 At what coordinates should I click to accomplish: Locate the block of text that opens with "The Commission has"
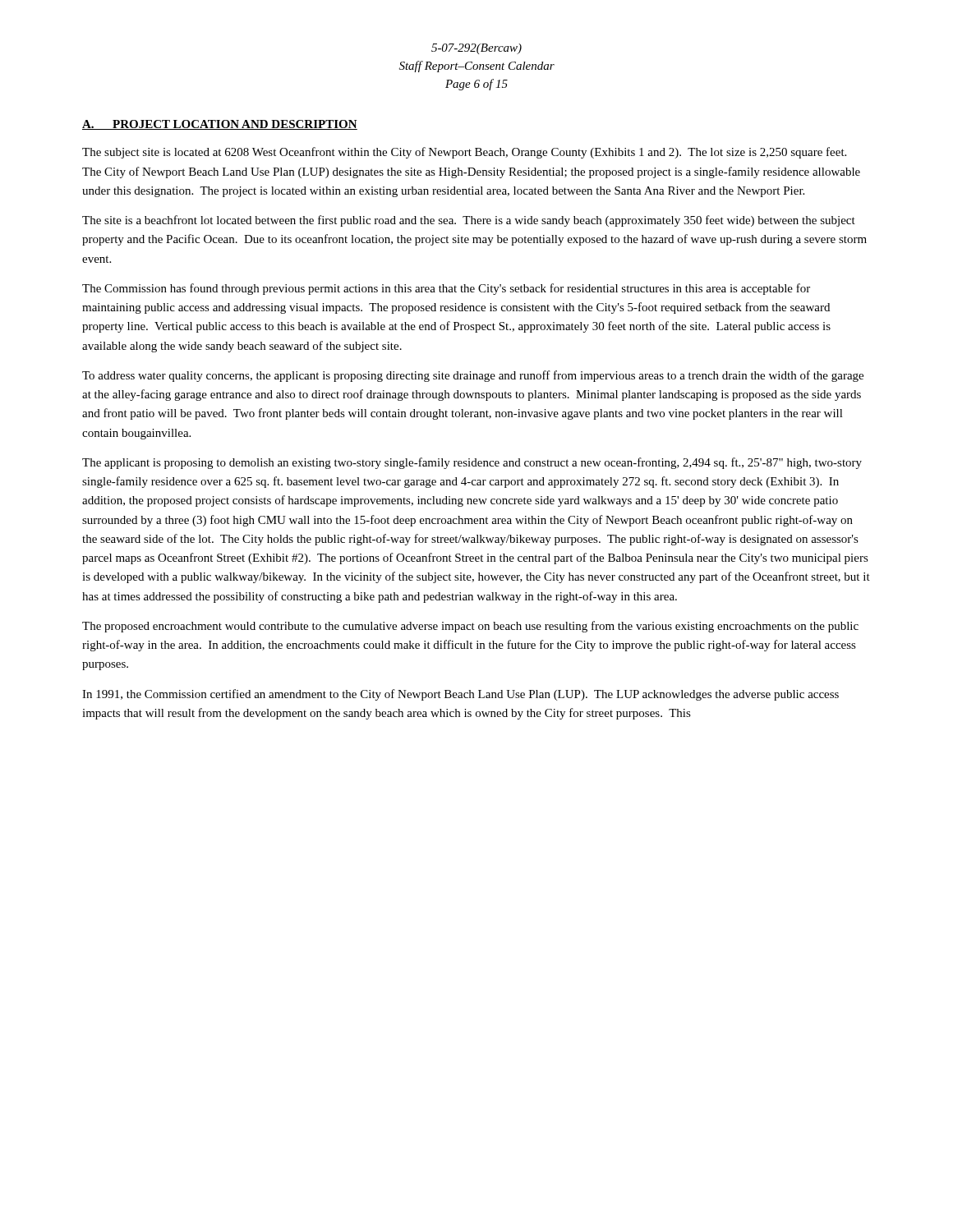(x=476, y=317)
